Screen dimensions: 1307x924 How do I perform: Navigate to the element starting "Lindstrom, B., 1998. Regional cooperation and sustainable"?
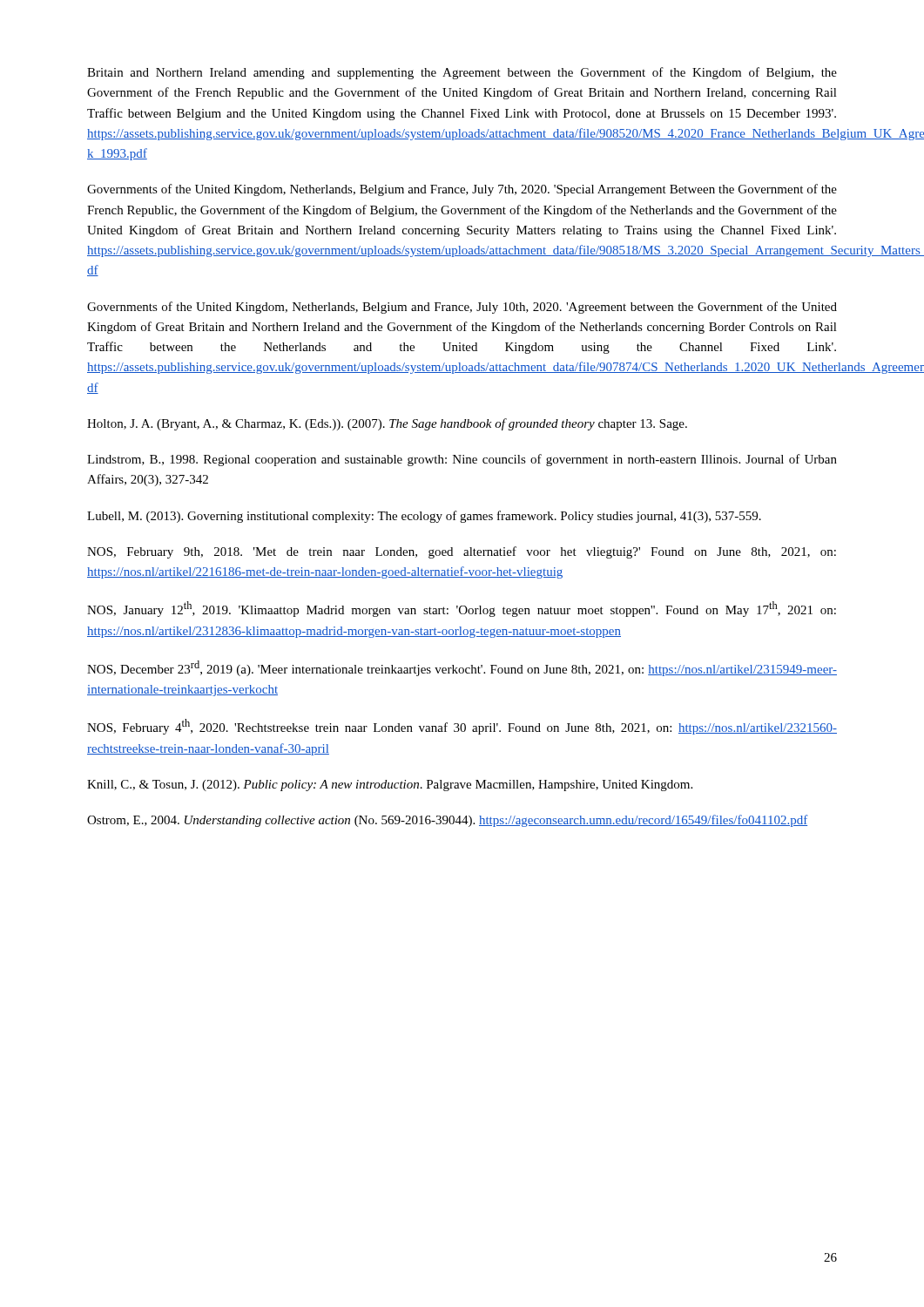click(462, 470)
